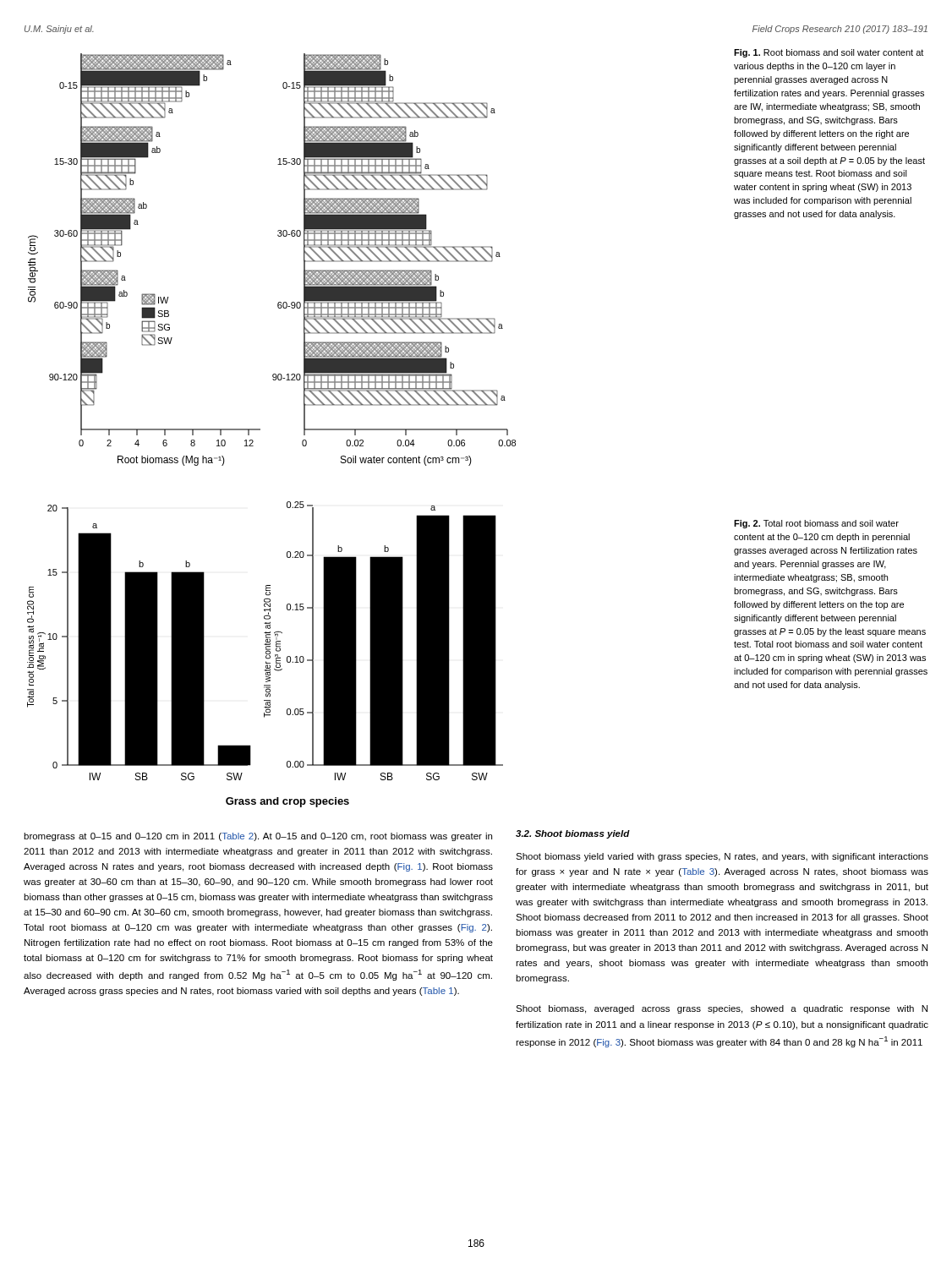952x1268 pixels.
Task: Click on the section header that reads "3.2. Shoot biomass yield"
Action: [572, 833]
